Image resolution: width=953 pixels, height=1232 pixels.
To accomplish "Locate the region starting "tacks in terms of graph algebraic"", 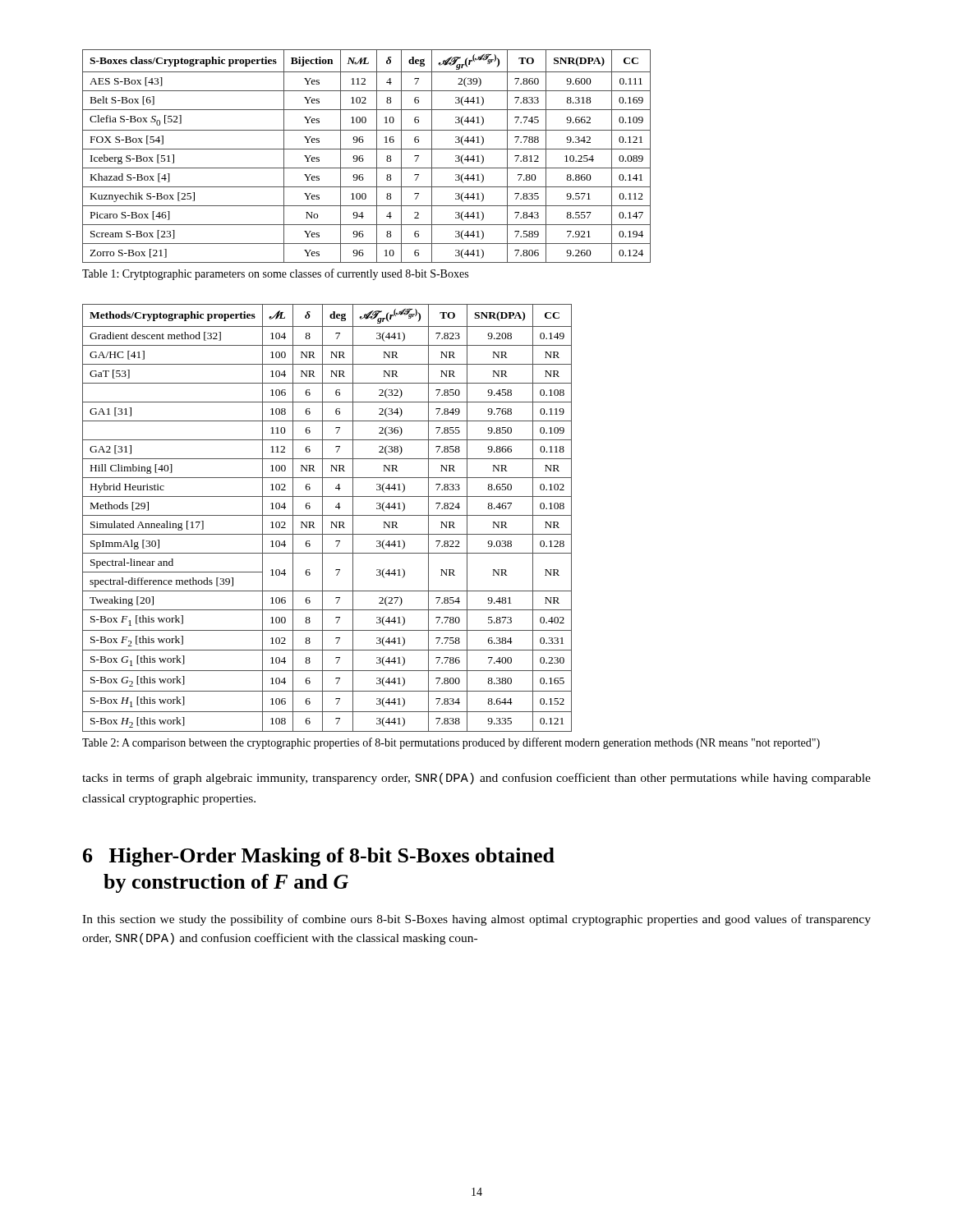I will click(476, 788).
